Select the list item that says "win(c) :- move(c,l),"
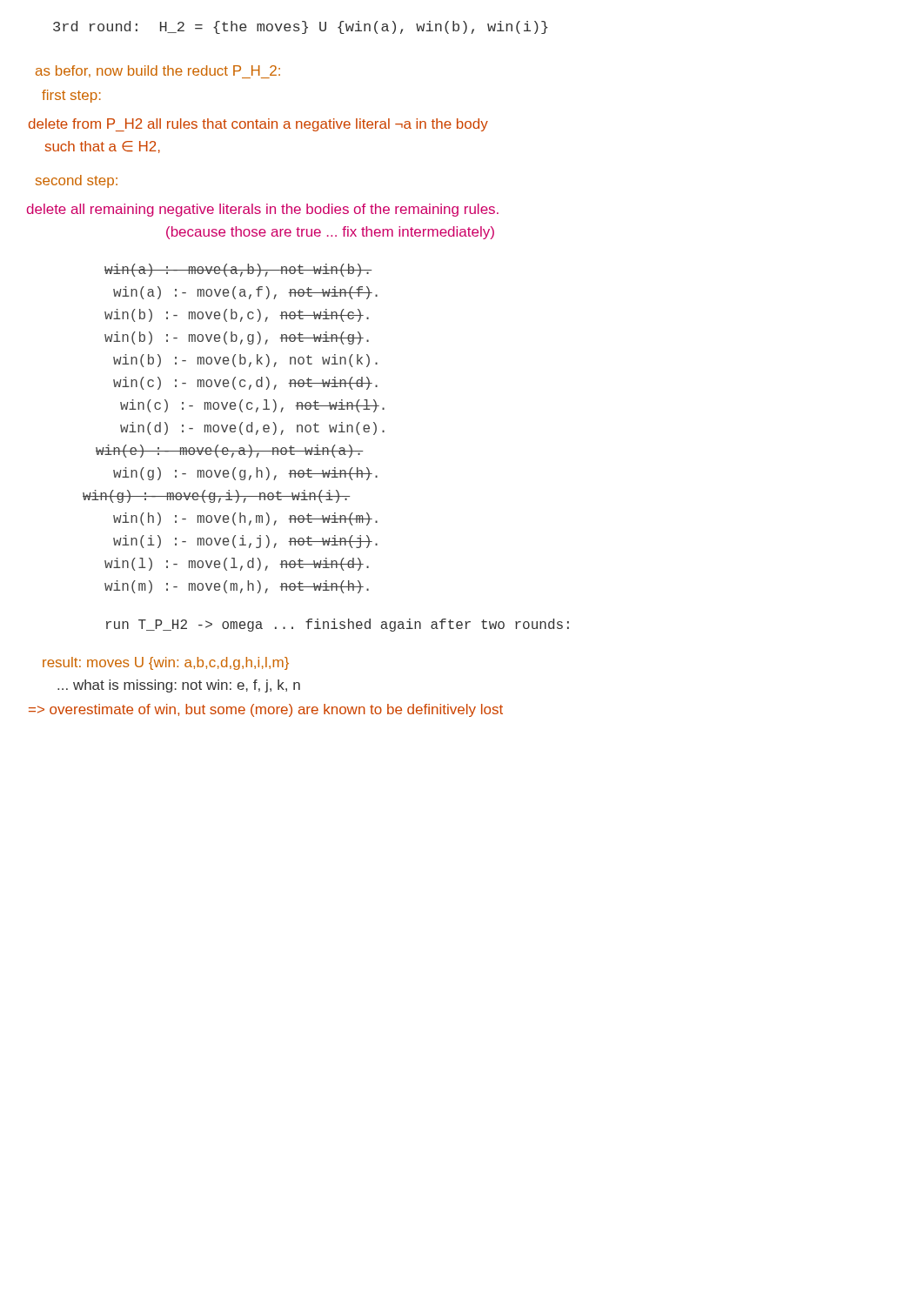The image size is (924, 1305). 254,406
